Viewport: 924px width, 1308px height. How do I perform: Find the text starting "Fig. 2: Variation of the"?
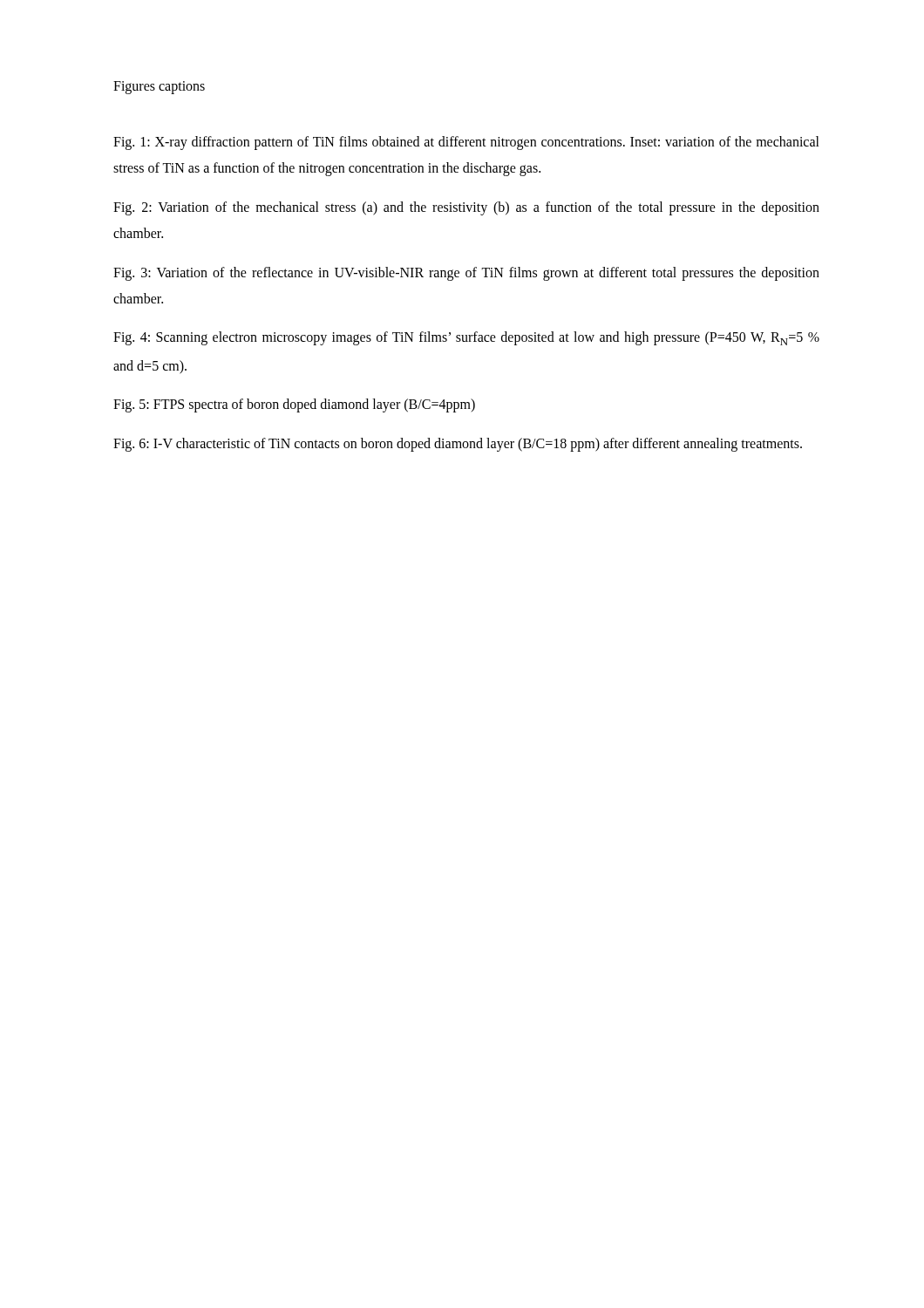point(466,220)
